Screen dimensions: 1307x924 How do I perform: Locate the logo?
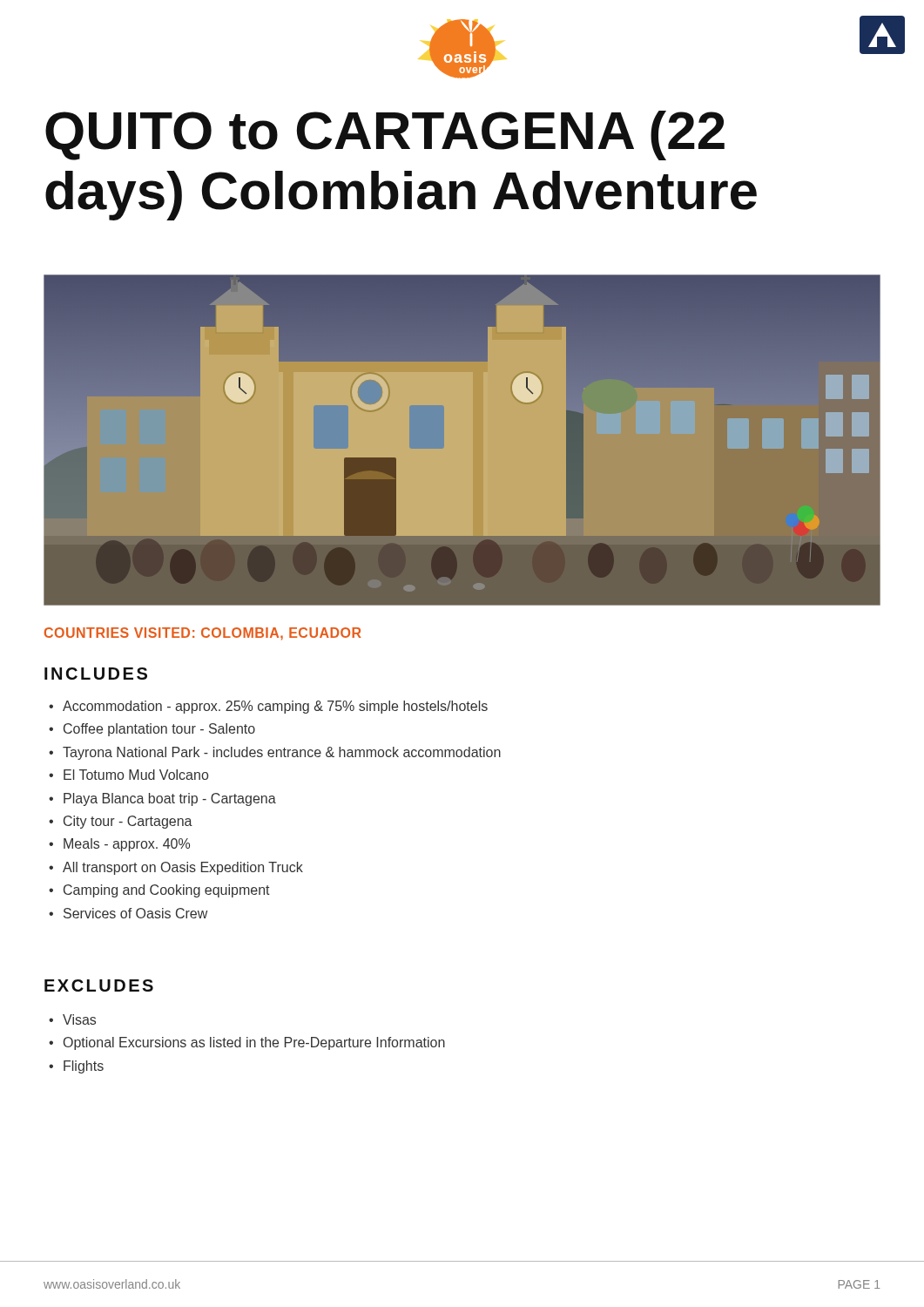click(x=882, y=35)
